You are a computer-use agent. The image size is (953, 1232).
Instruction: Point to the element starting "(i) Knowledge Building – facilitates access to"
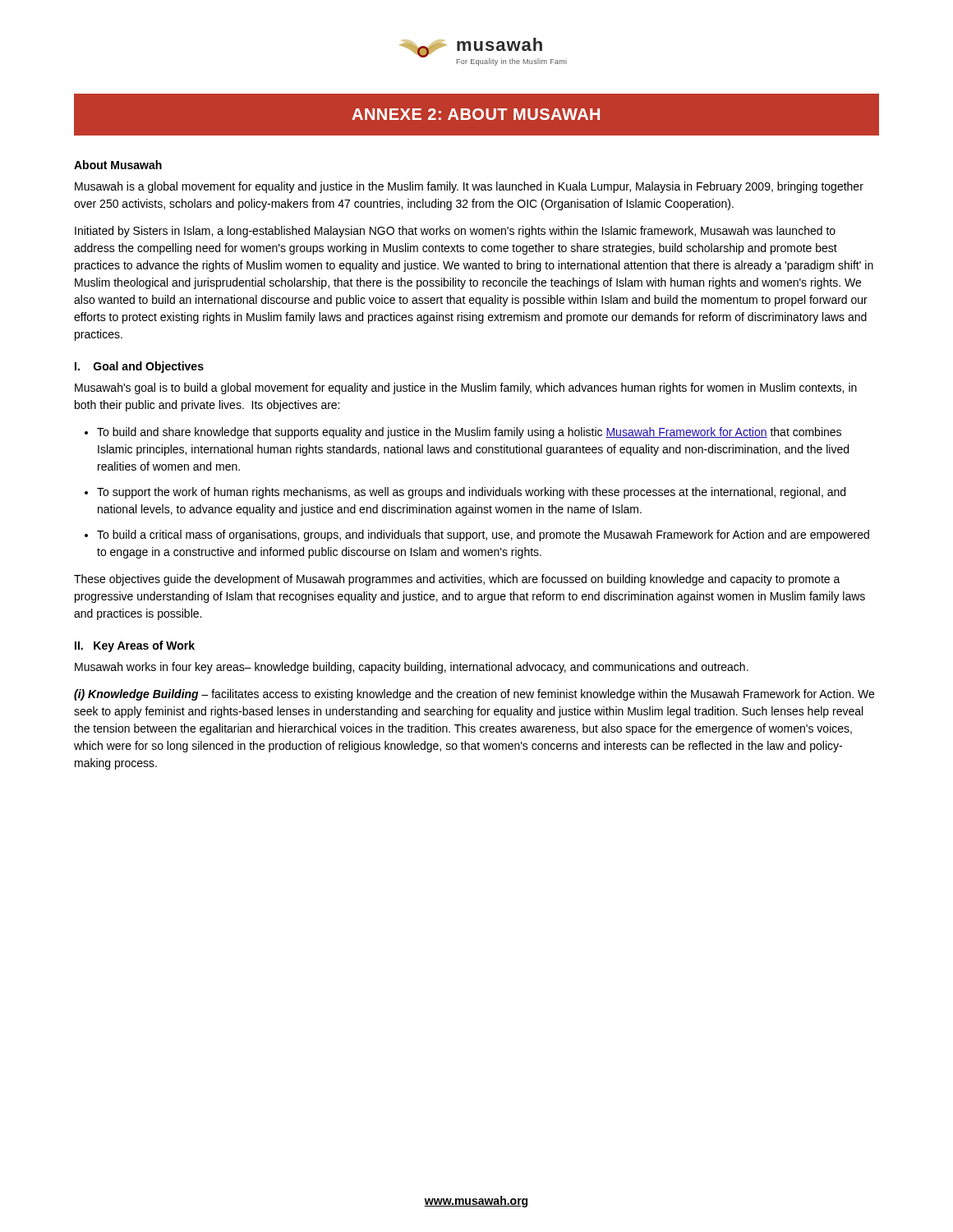click(x=476, y=729)
